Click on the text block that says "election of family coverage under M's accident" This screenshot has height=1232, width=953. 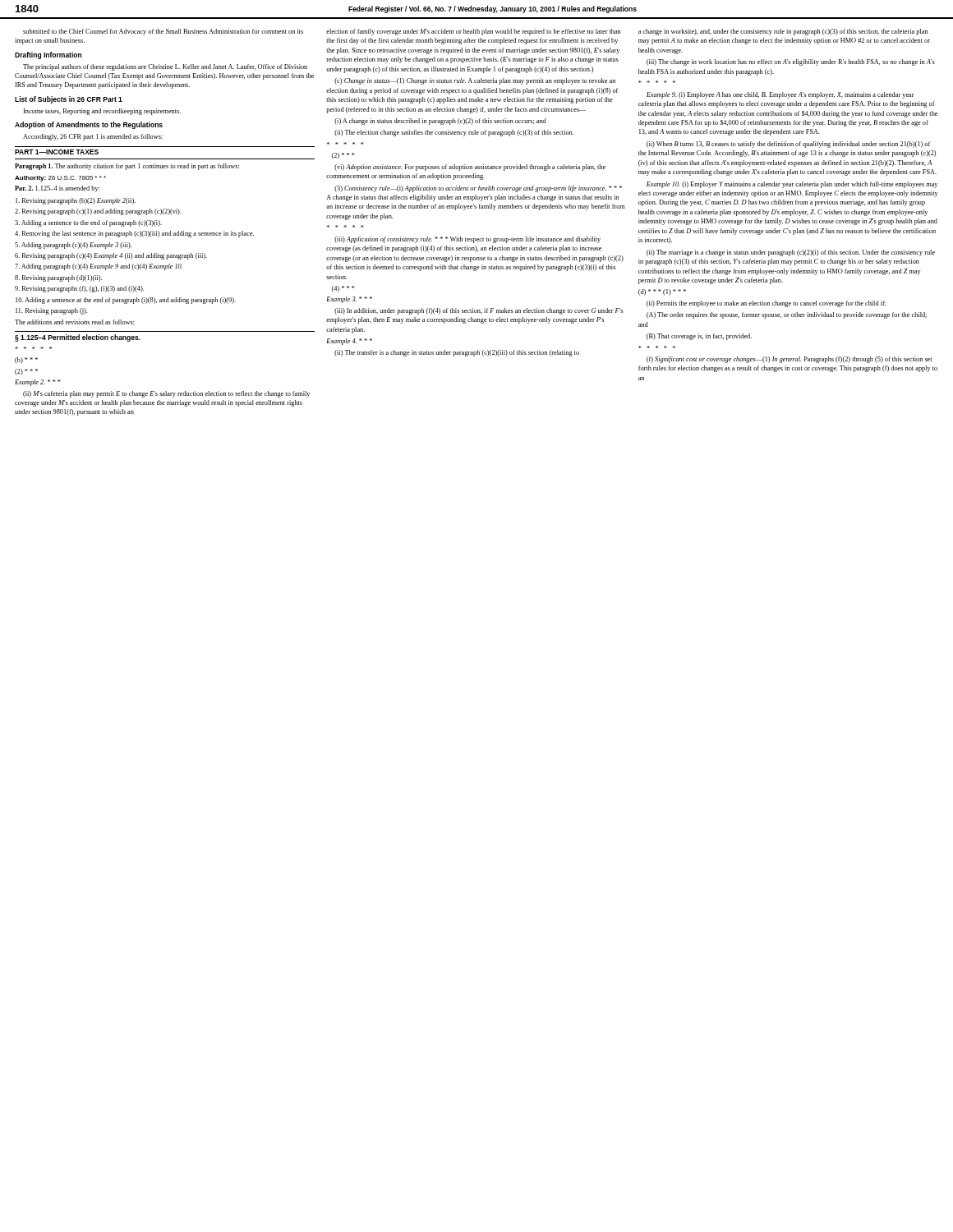click(476, 51)
